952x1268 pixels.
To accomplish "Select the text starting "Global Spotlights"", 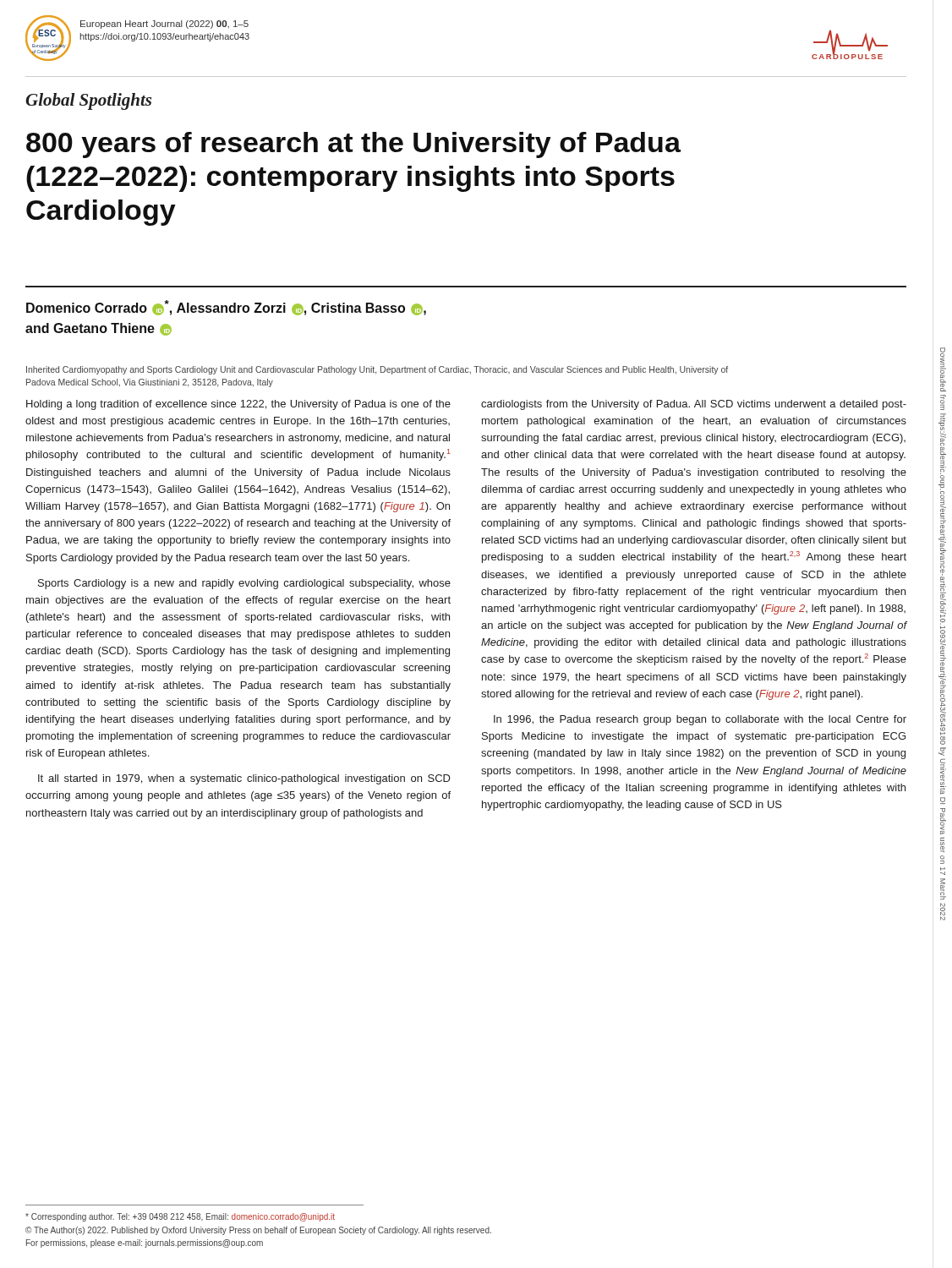I will [89, 100].
